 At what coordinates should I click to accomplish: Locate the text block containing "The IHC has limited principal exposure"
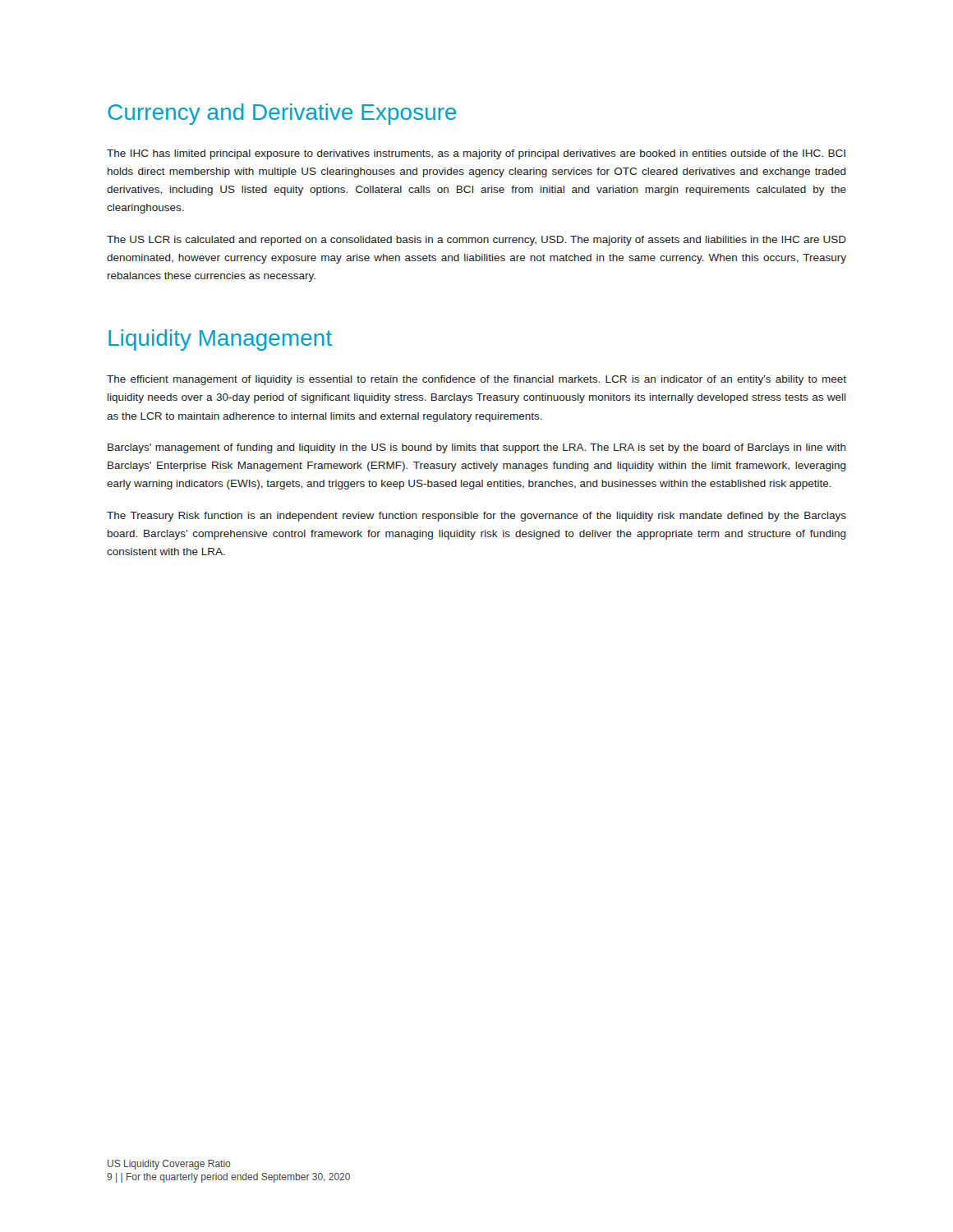tap(476, 181)
